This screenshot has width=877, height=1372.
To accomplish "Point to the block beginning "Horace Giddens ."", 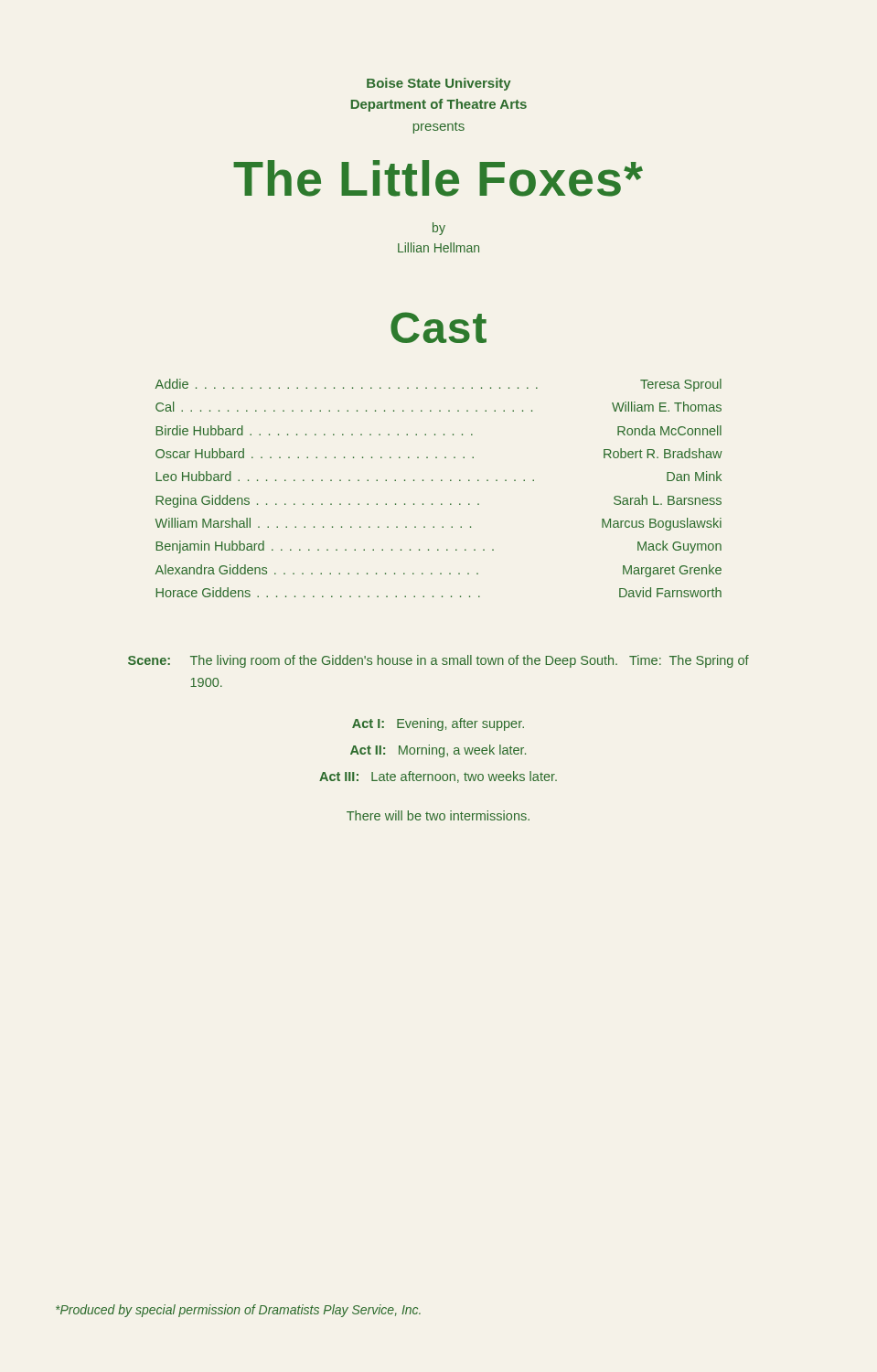I will pos(438,593).
